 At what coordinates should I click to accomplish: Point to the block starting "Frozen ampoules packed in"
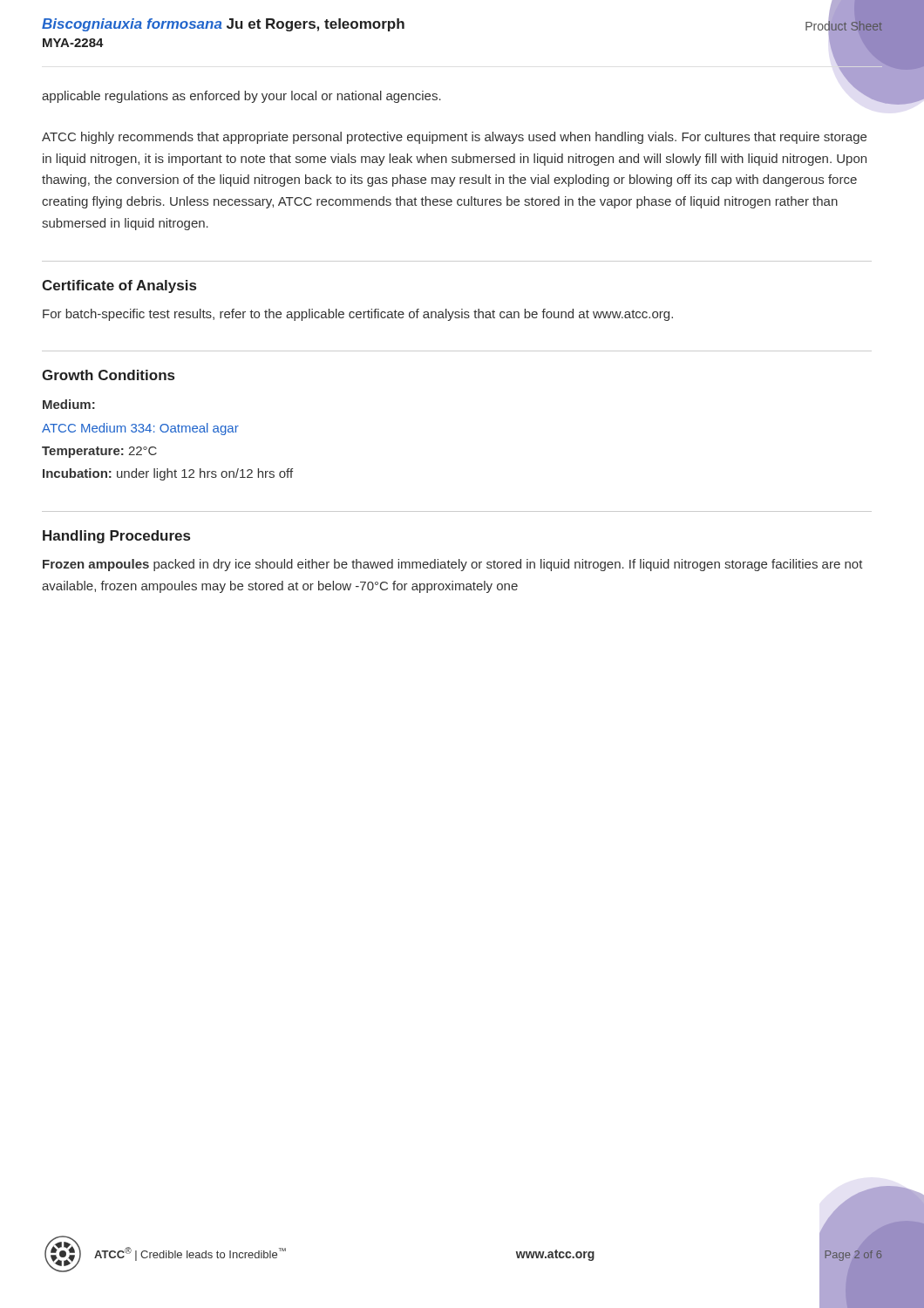click(x=452, y=575)
